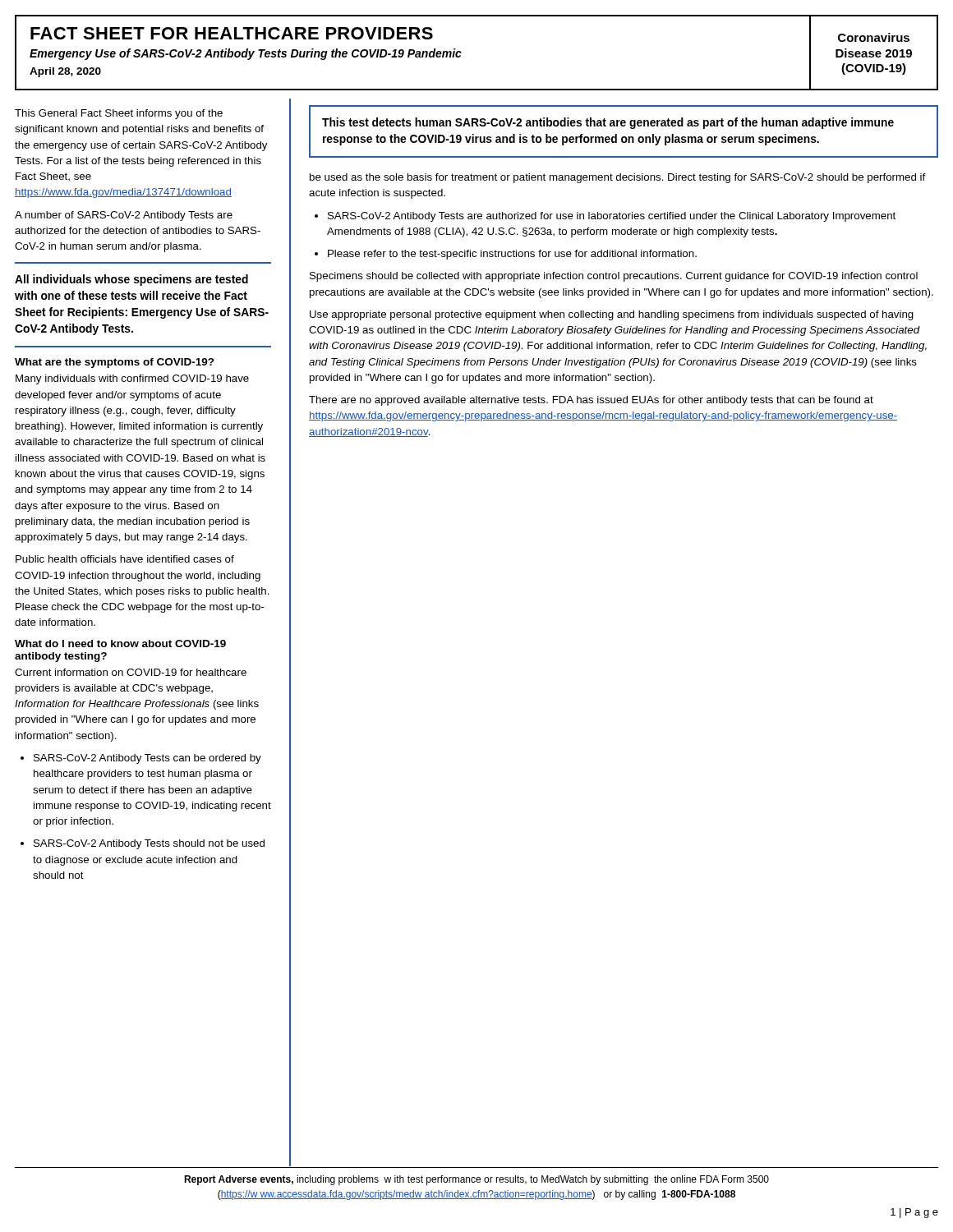The width and height of the screenshot is (953, 1232).
Task: Click on the region starting "SARS-CoV-2 Antibody Tests can be"
Action: [x=143, y=789]
